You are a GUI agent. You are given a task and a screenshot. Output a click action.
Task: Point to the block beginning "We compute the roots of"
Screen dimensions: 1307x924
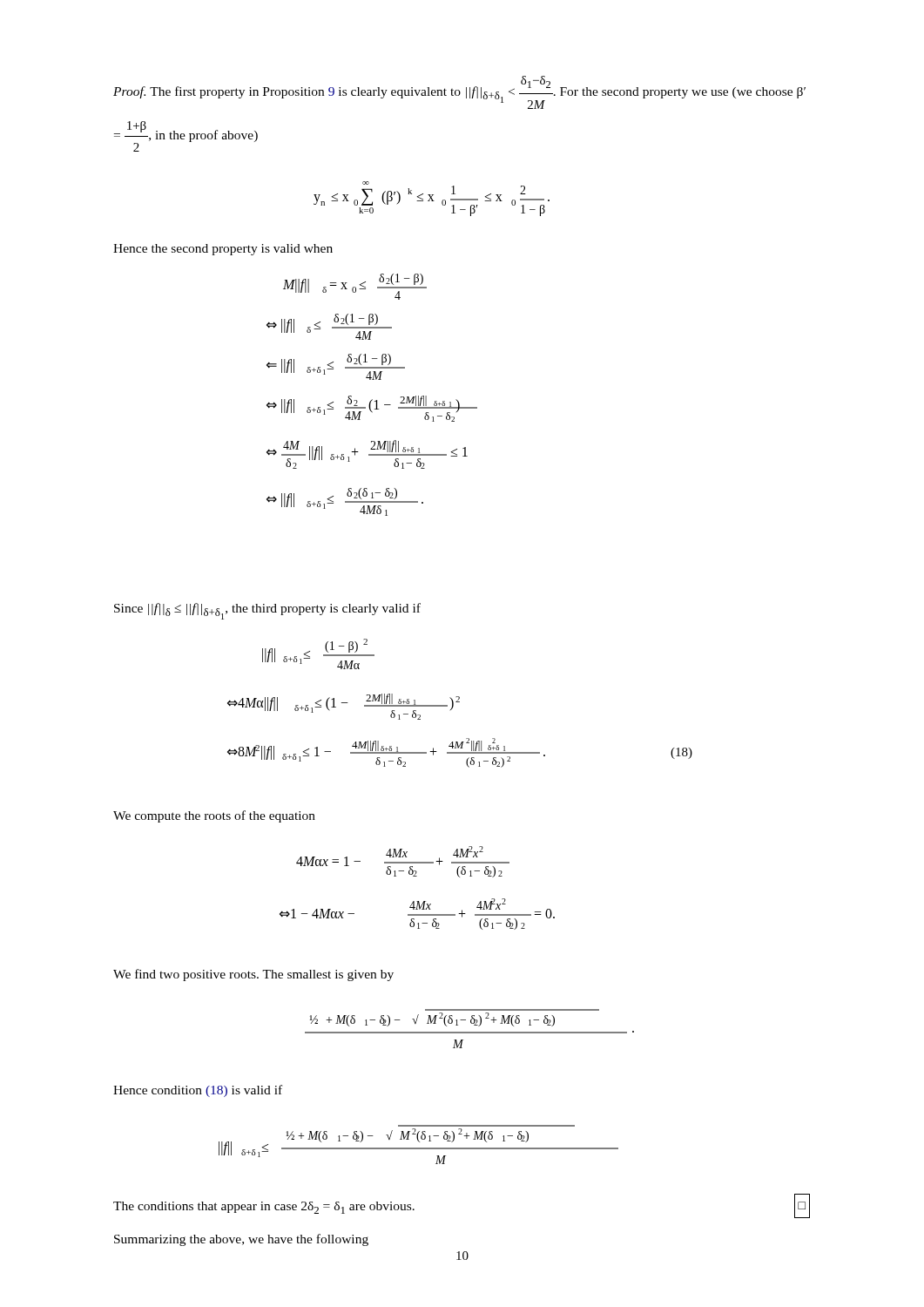point(214,815)
